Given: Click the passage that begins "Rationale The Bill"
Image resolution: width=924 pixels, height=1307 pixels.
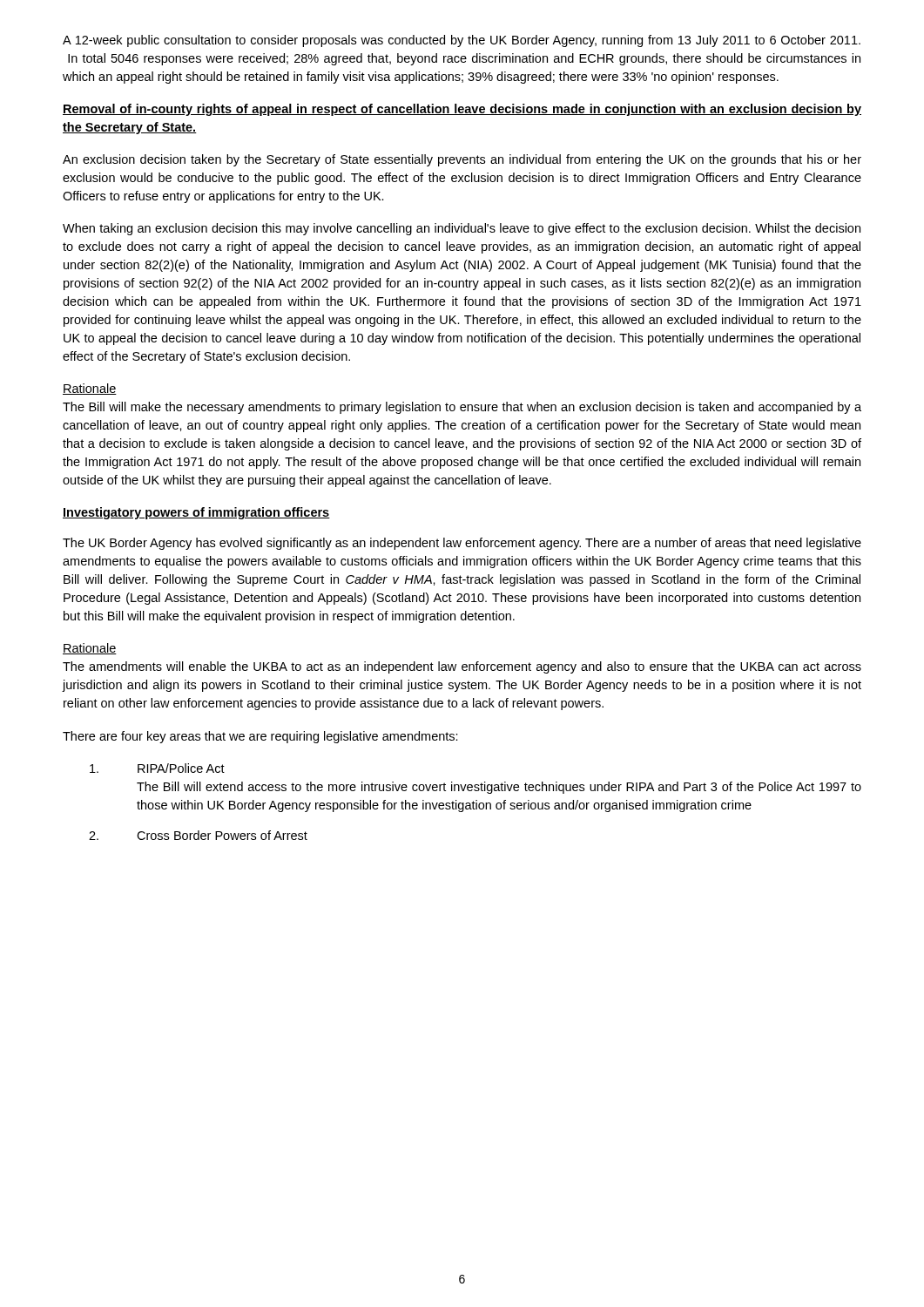Looking at the screenshot, I should coord(462,435).
